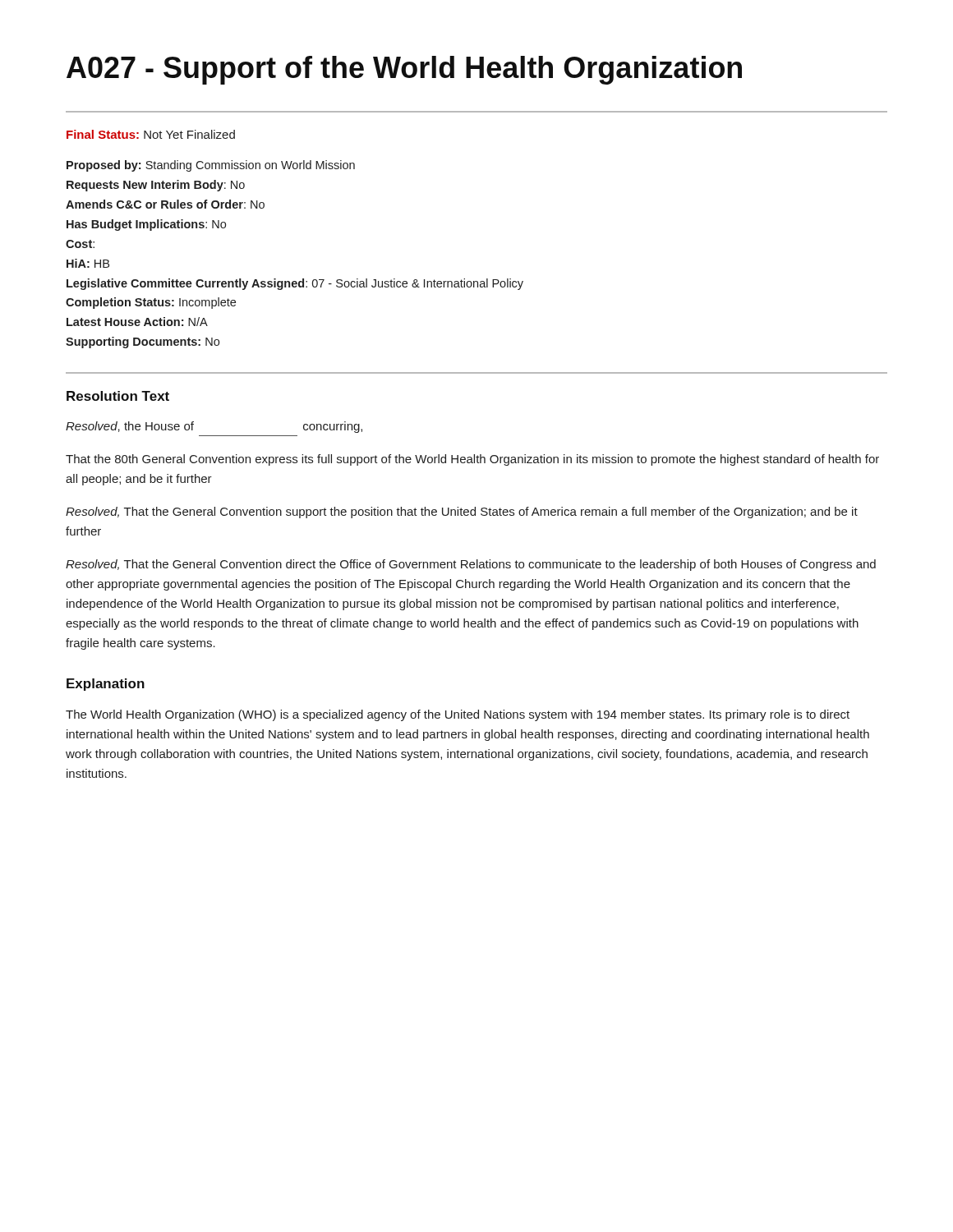Viewport: 953px width, 1232px height.
Task: Point to the block starting "Resolution Text"
Action: tap(118, 396)
